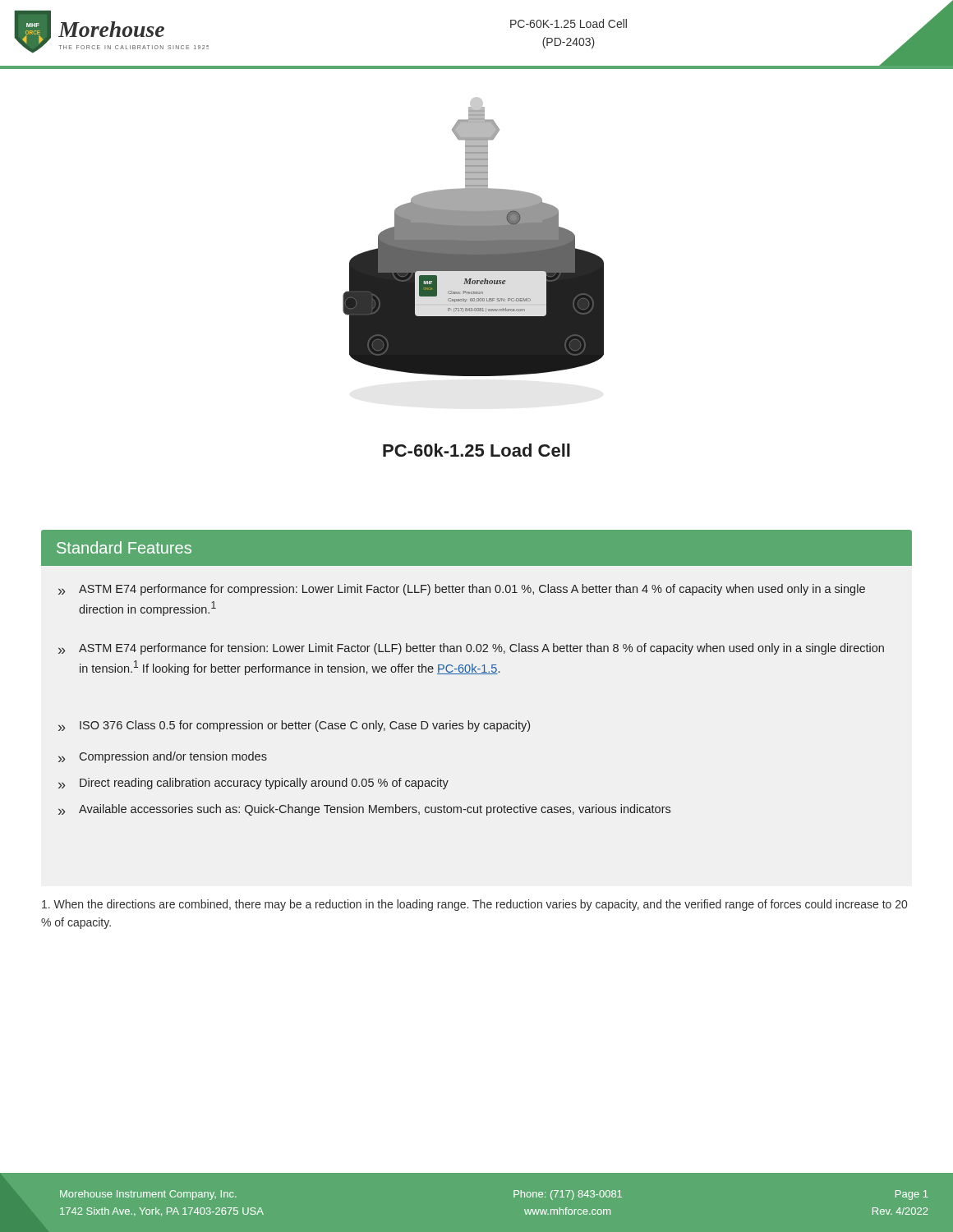The width and height of the screenshot is (953, 1232).
Task: Select the text starting "When the directions are"
Action: (x=474, y=914)
